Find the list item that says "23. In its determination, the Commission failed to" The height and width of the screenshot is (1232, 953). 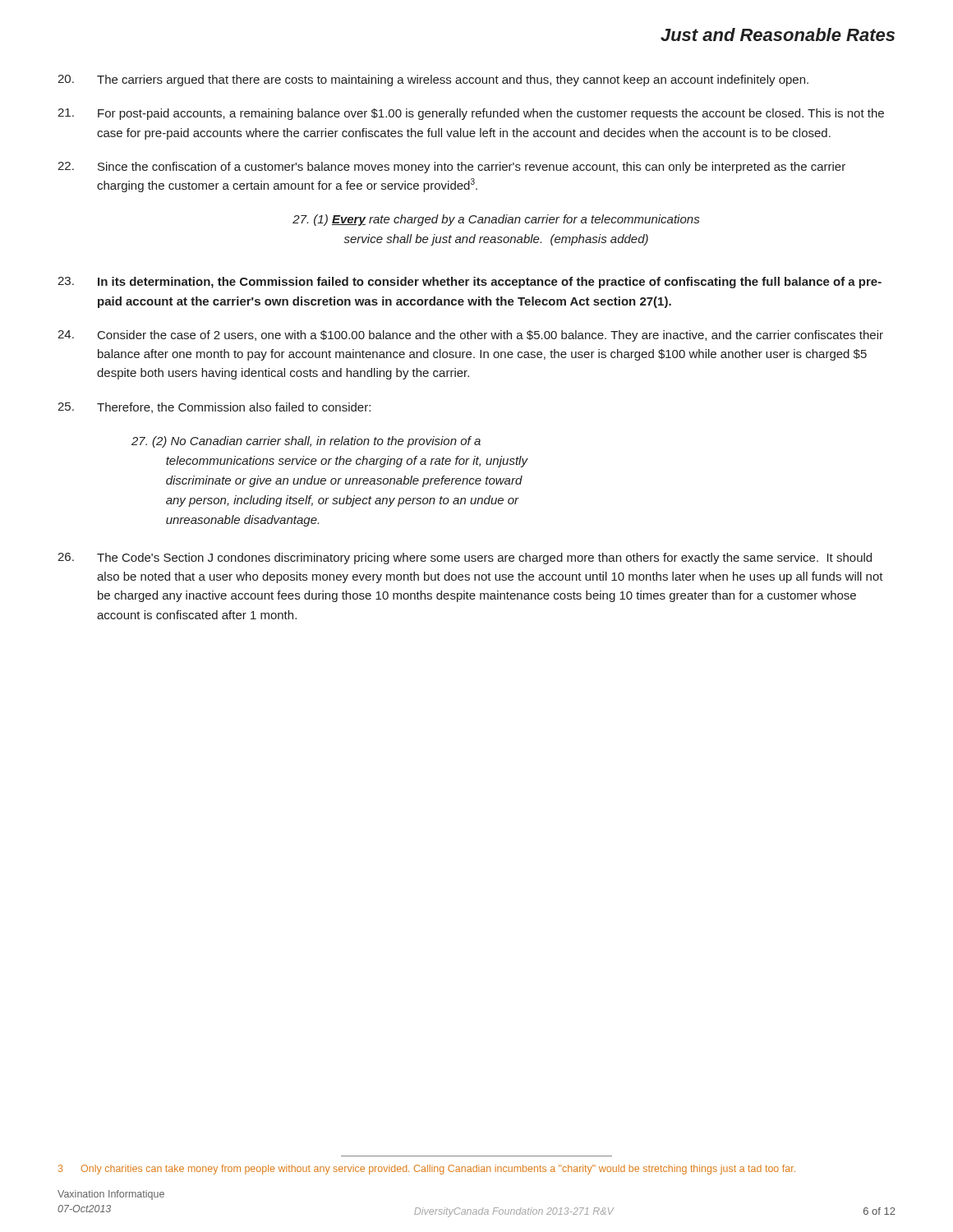coord(476,291)
